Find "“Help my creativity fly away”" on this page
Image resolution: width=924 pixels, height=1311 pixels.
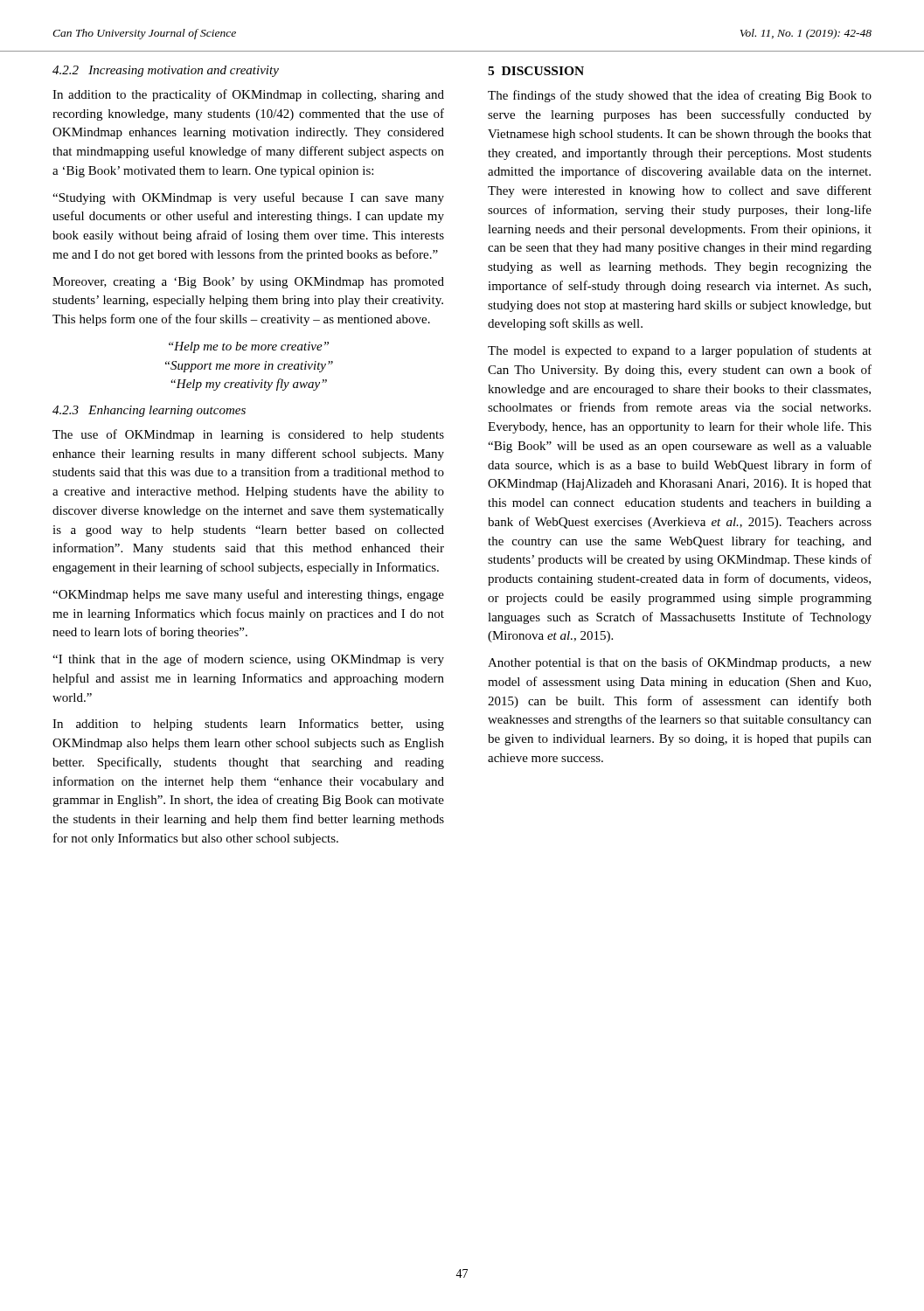pyautogui.click(x=248, y=385)
